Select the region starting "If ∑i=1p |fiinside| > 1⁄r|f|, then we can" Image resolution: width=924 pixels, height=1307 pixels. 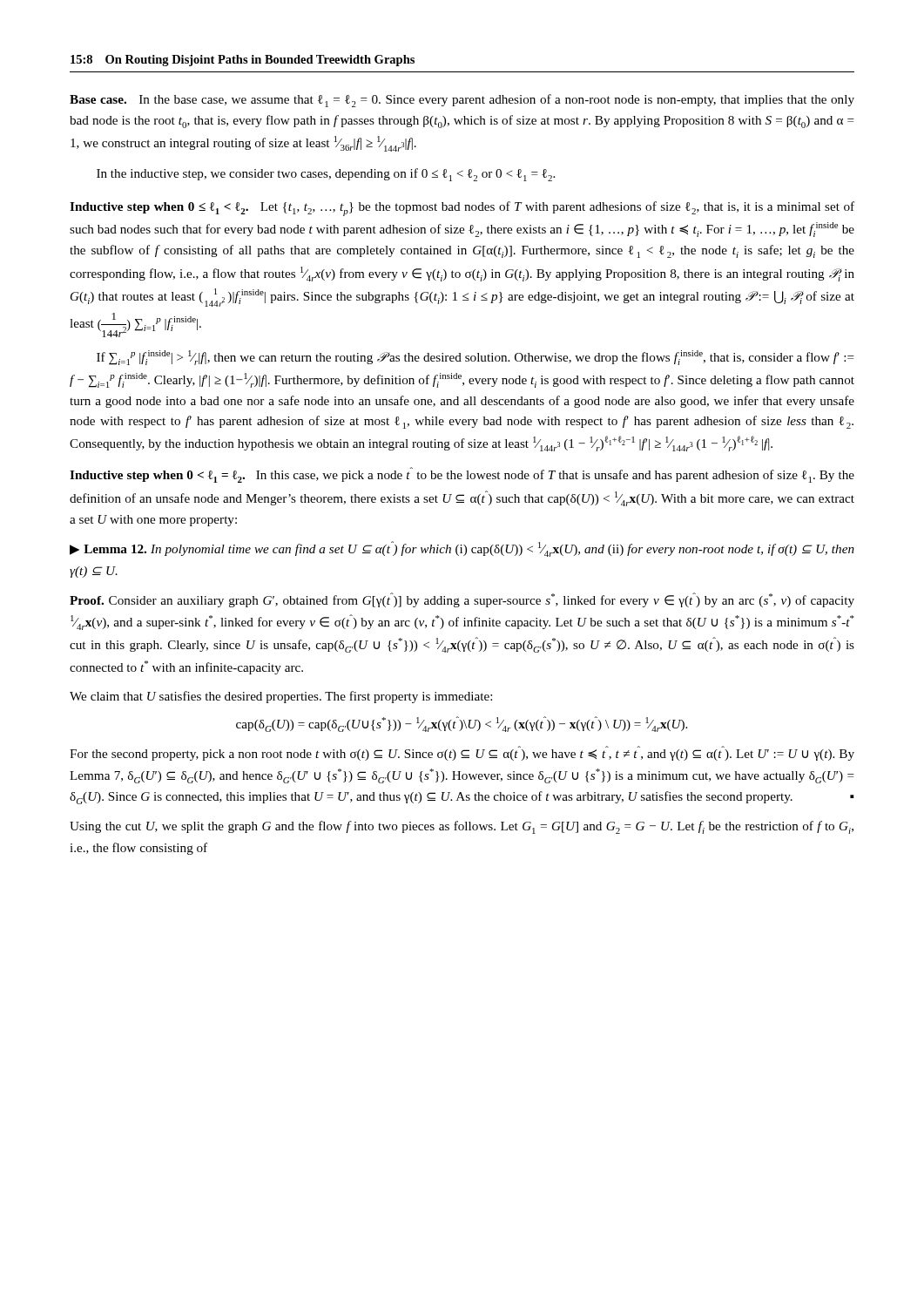coord(462,400)
